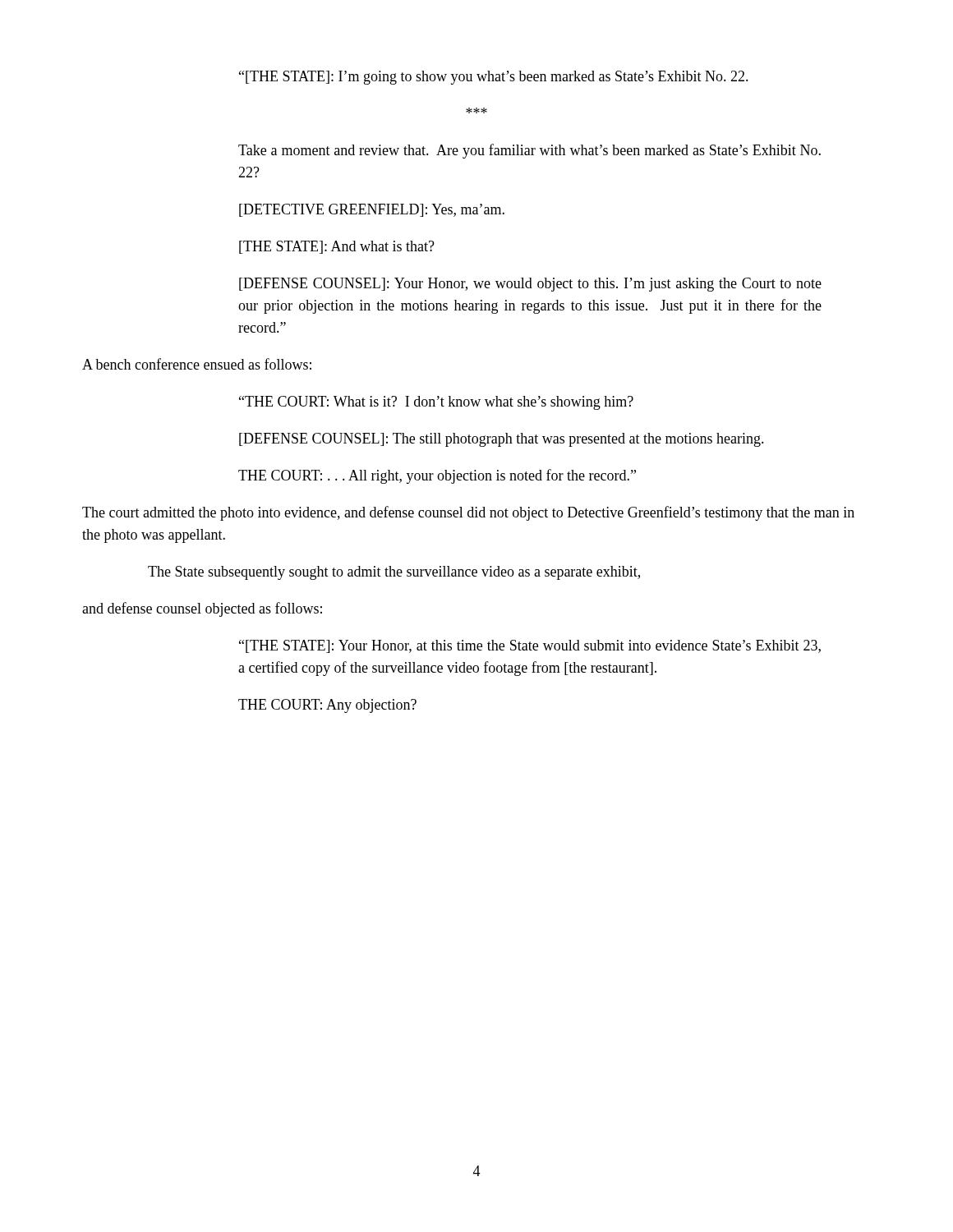
Task: Point to the block beginning "“[THE STATE]: I’m going to show you what’s"
Action: click(x=494, y=76)
